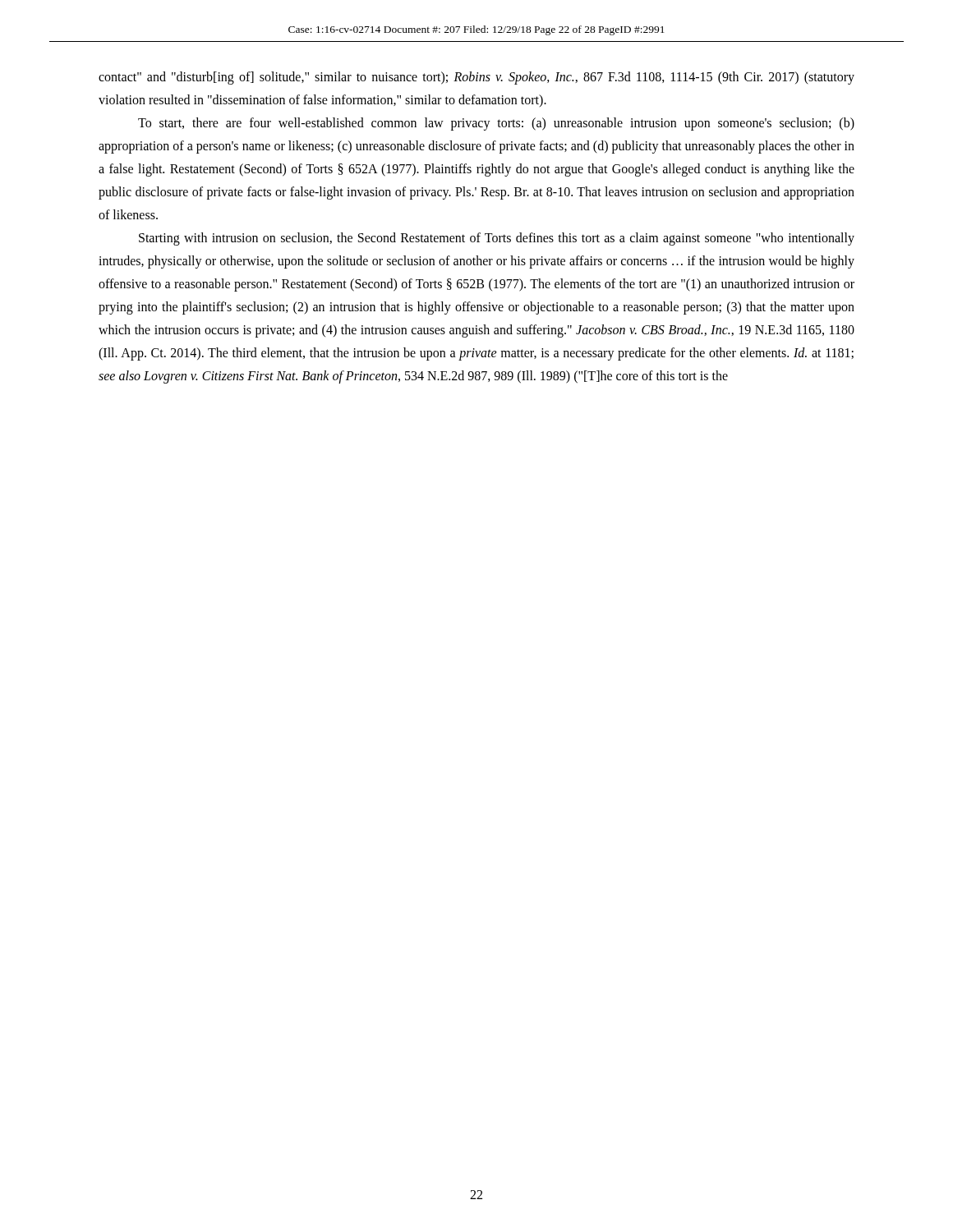953x1232 pixels.
Task: Locate the element starting "contact" and "disturb[ing of] solitude," similar to nuisance"
Action: coord(476,227)
